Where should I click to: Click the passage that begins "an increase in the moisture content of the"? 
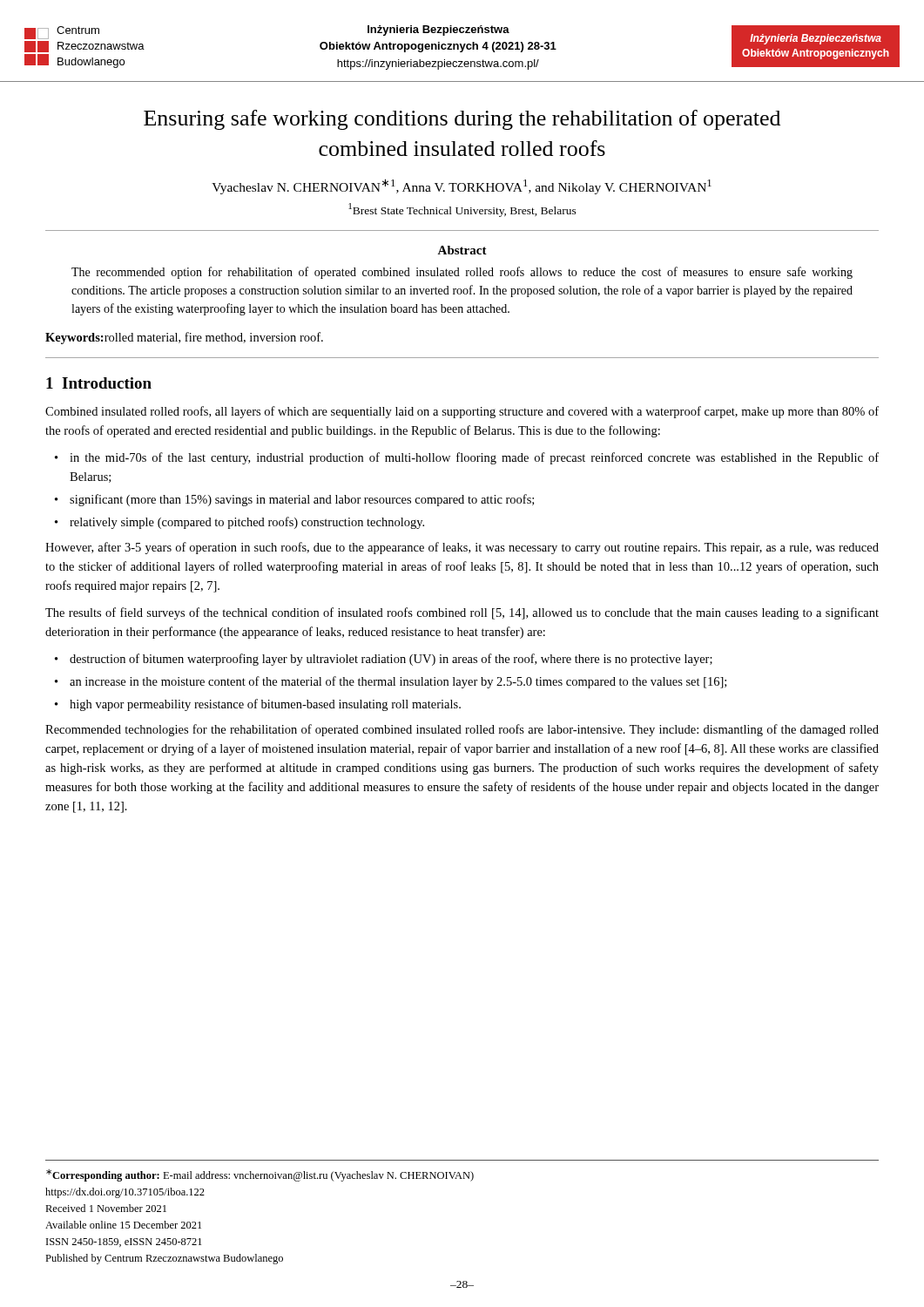(x=399, y=681)
